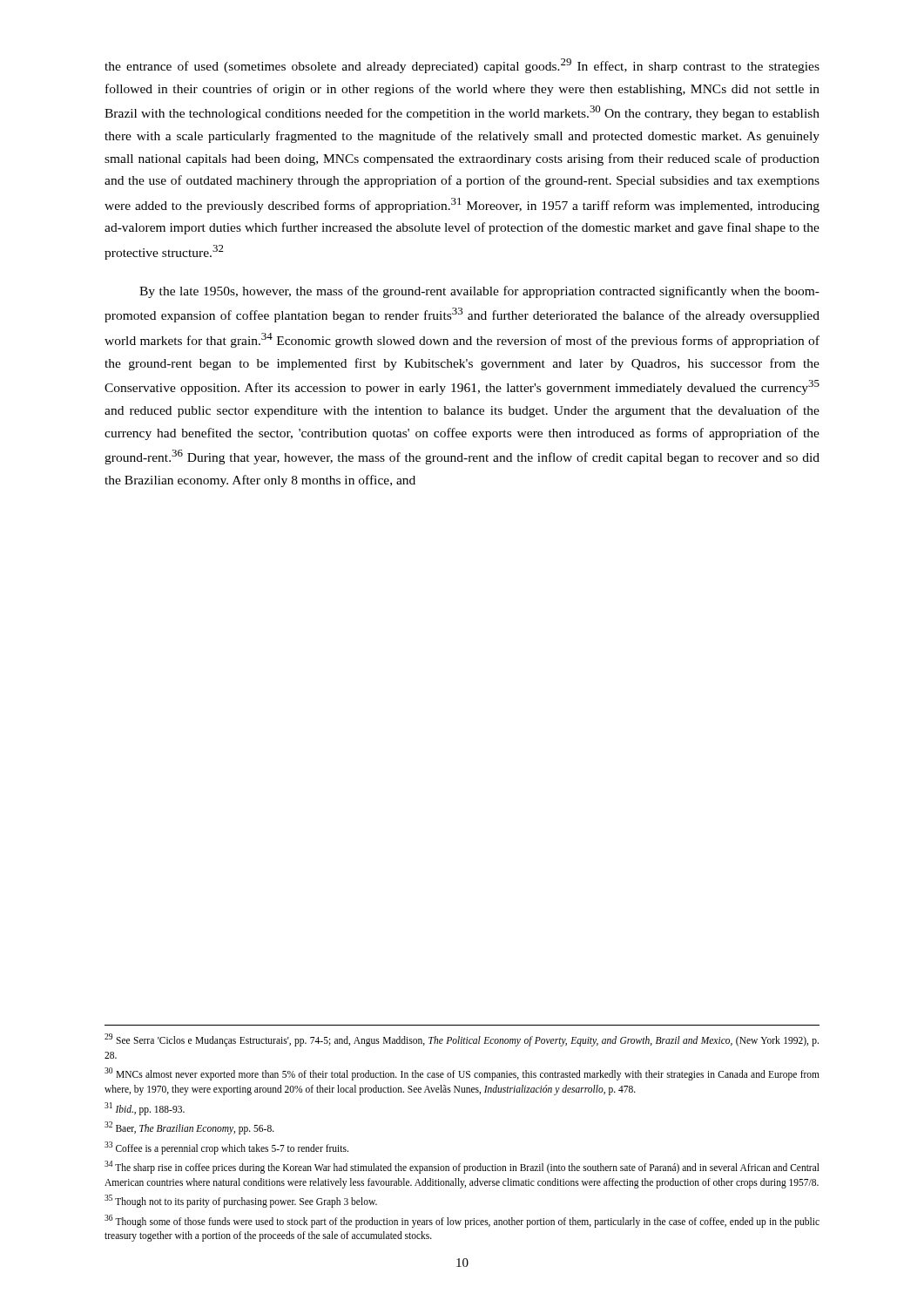This screenshot has width=924, height=1307.
Task: Click on the passage starting "34 The sharp rise in"
Action: coord(462,1173)
